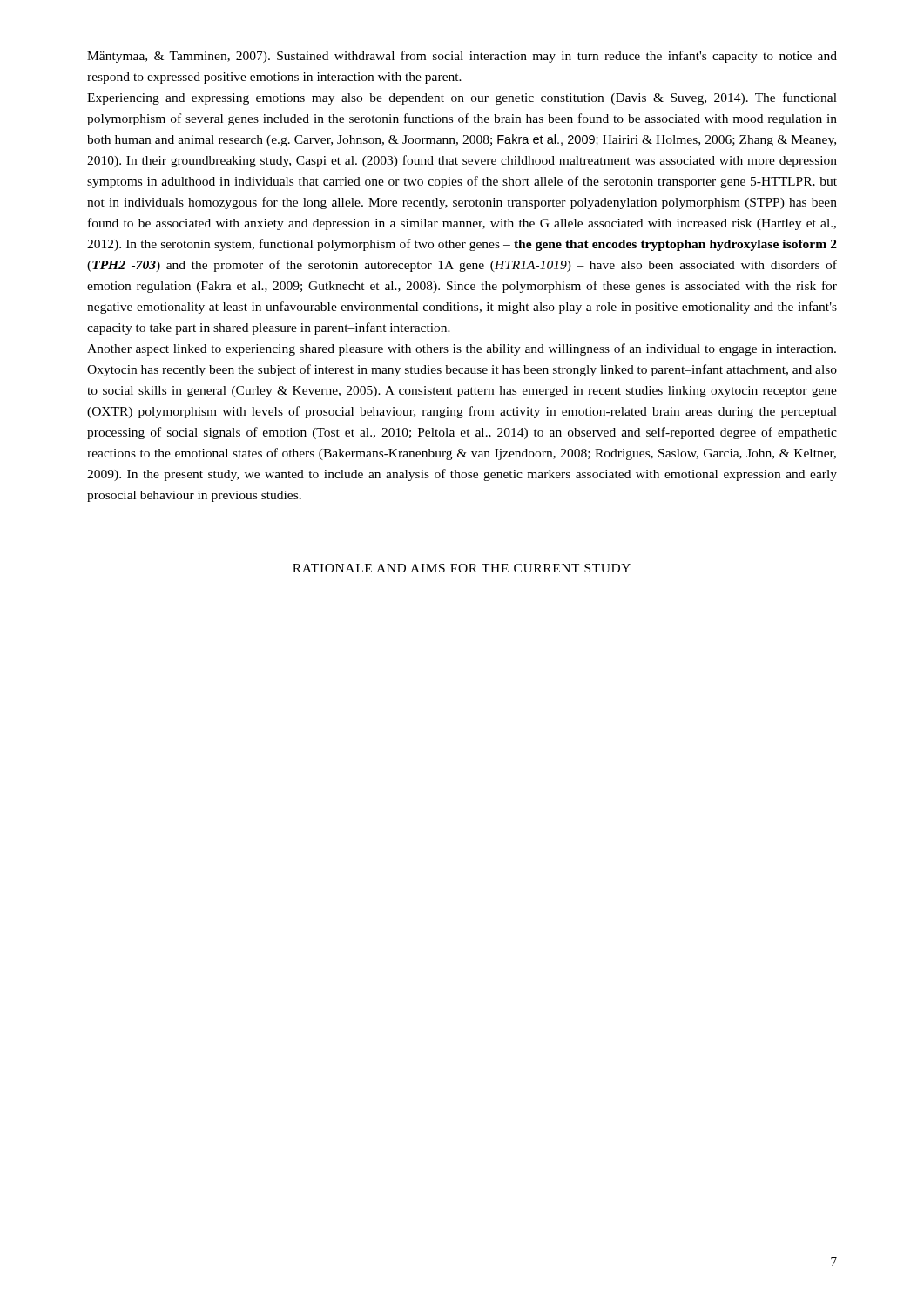Click on the text block that reads "Another aspect linked to"
This screenshot has width=924, height=1307.
[x=462, y=422]
